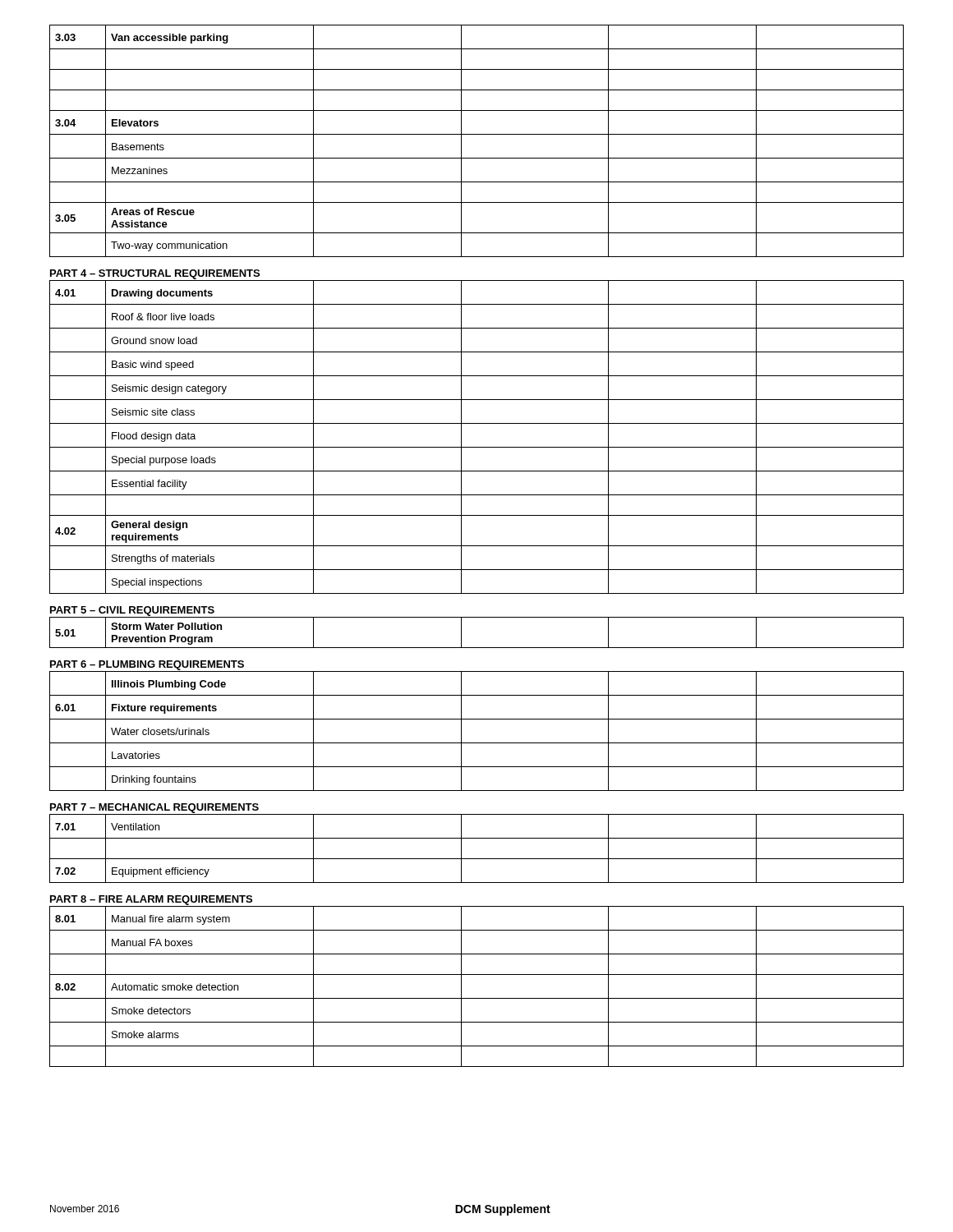Locate the text "PART 7 – MECHANICAL REQUIREMENTS"
Screen dimensions: 1232x953
point(154,807)
